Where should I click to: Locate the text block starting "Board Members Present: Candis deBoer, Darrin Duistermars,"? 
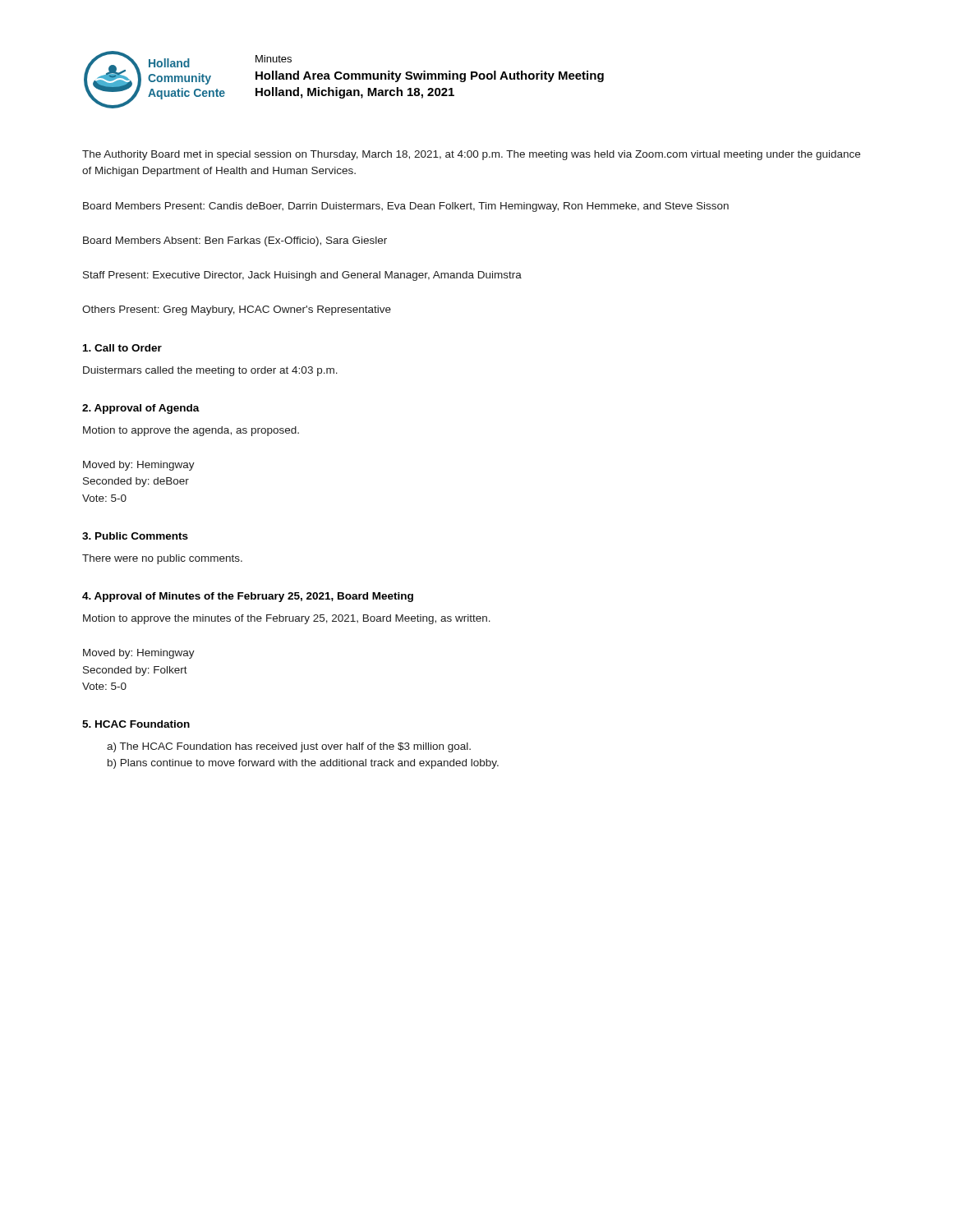(406, 205)
